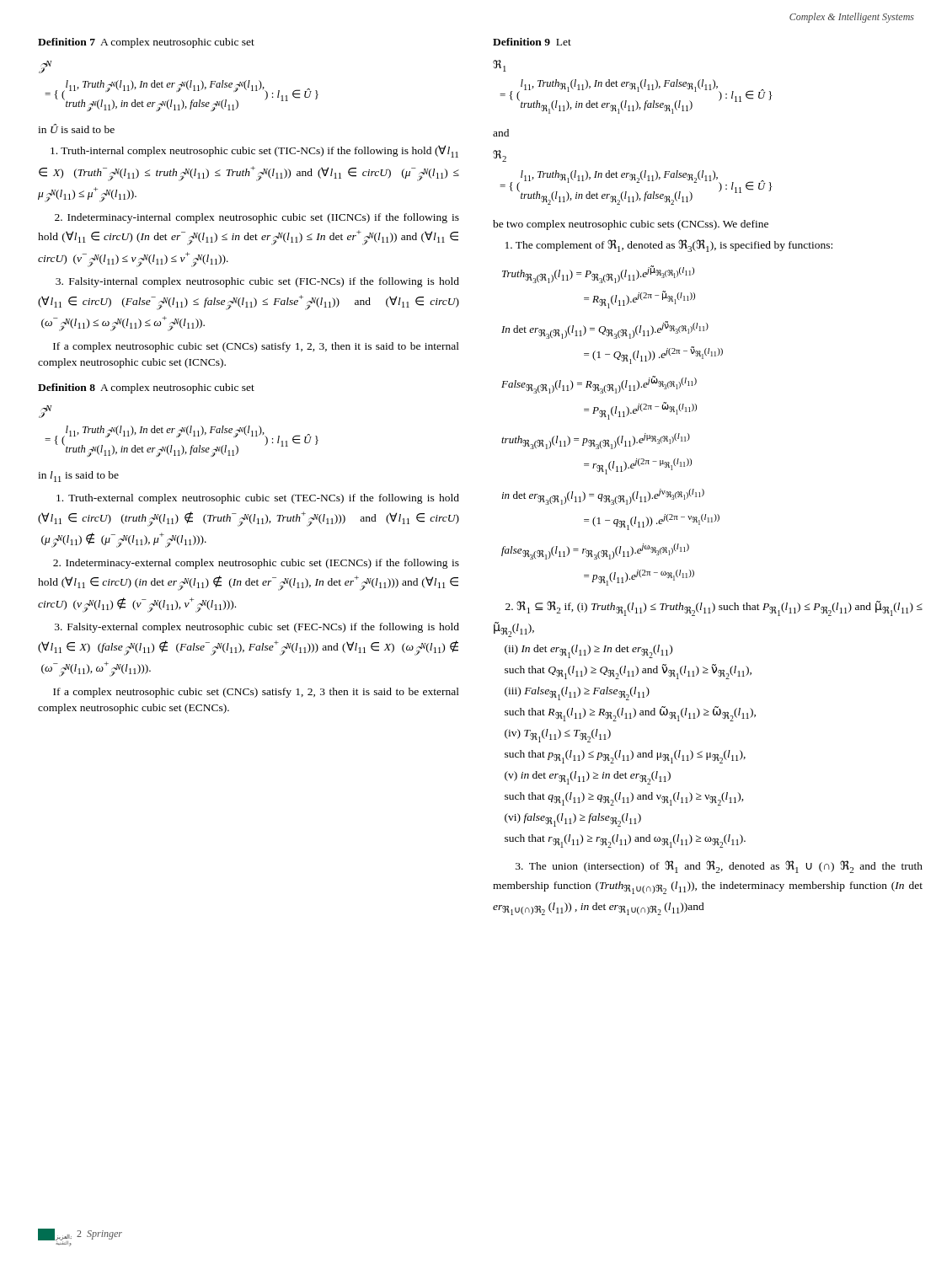Select the text block starting "in Û is said to be"
The height and width of the screenshot is (1264, 952).
pos(76,129)
